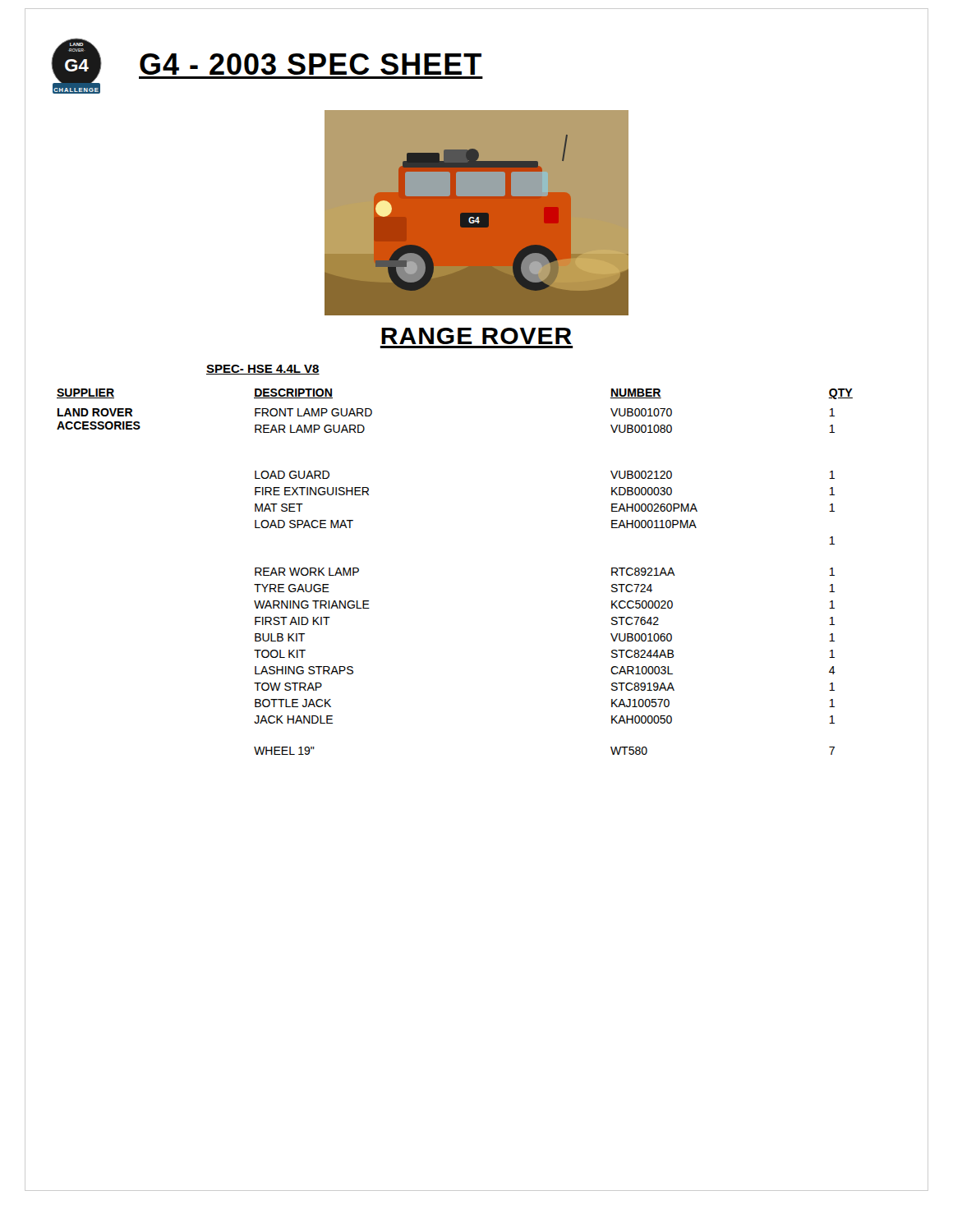Locate the text starting "RANGE ROVER"
The width and height of the screenshot is (953, 1232).
click(476, 335)
